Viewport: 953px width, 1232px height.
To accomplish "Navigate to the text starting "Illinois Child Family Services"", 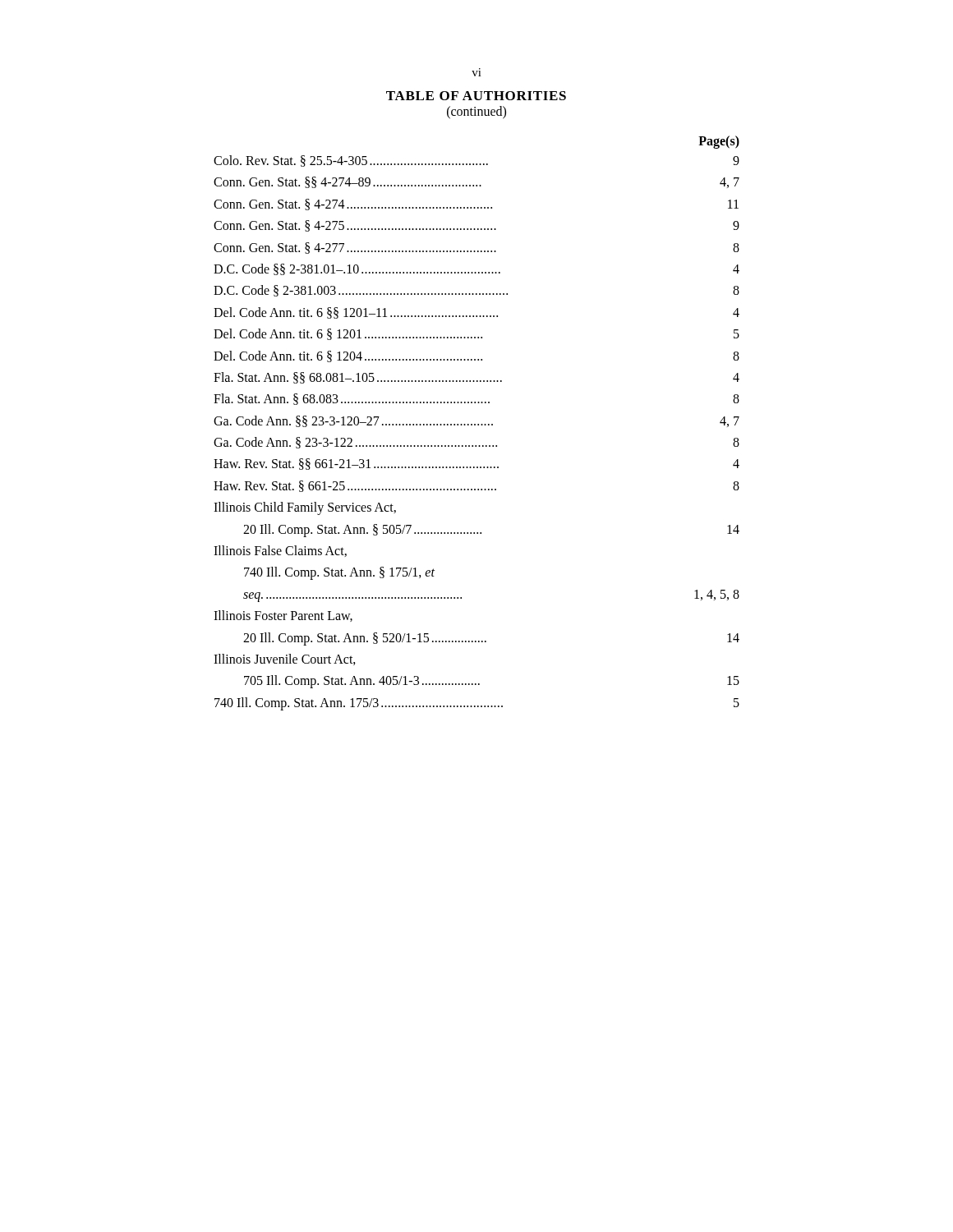I will tap(305, 508).
